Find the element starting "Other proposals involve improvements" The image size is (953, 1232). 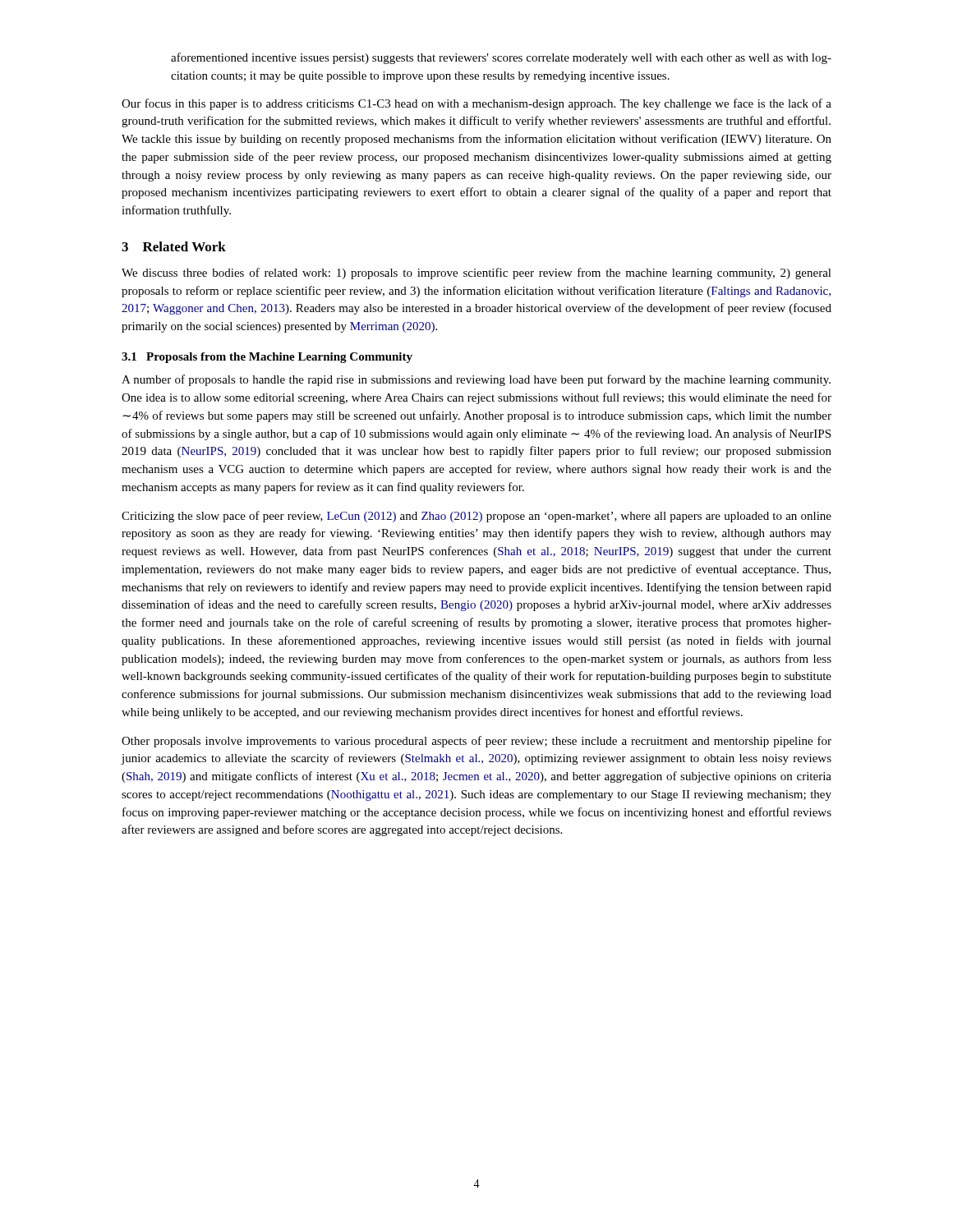click(476, 785)
